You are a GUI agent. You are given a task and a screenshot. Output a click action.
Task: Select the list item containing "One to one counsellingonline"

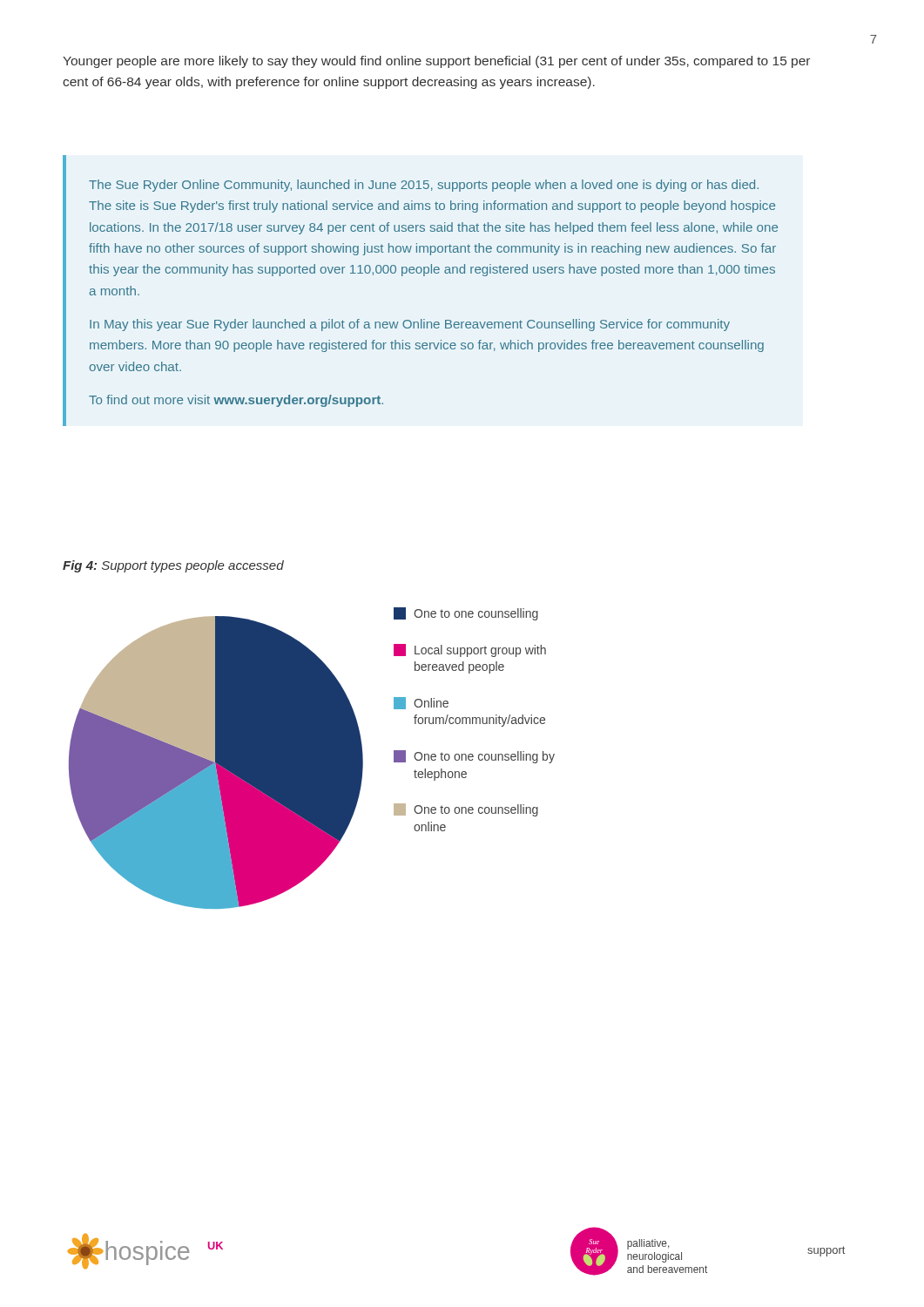(466, 819)
